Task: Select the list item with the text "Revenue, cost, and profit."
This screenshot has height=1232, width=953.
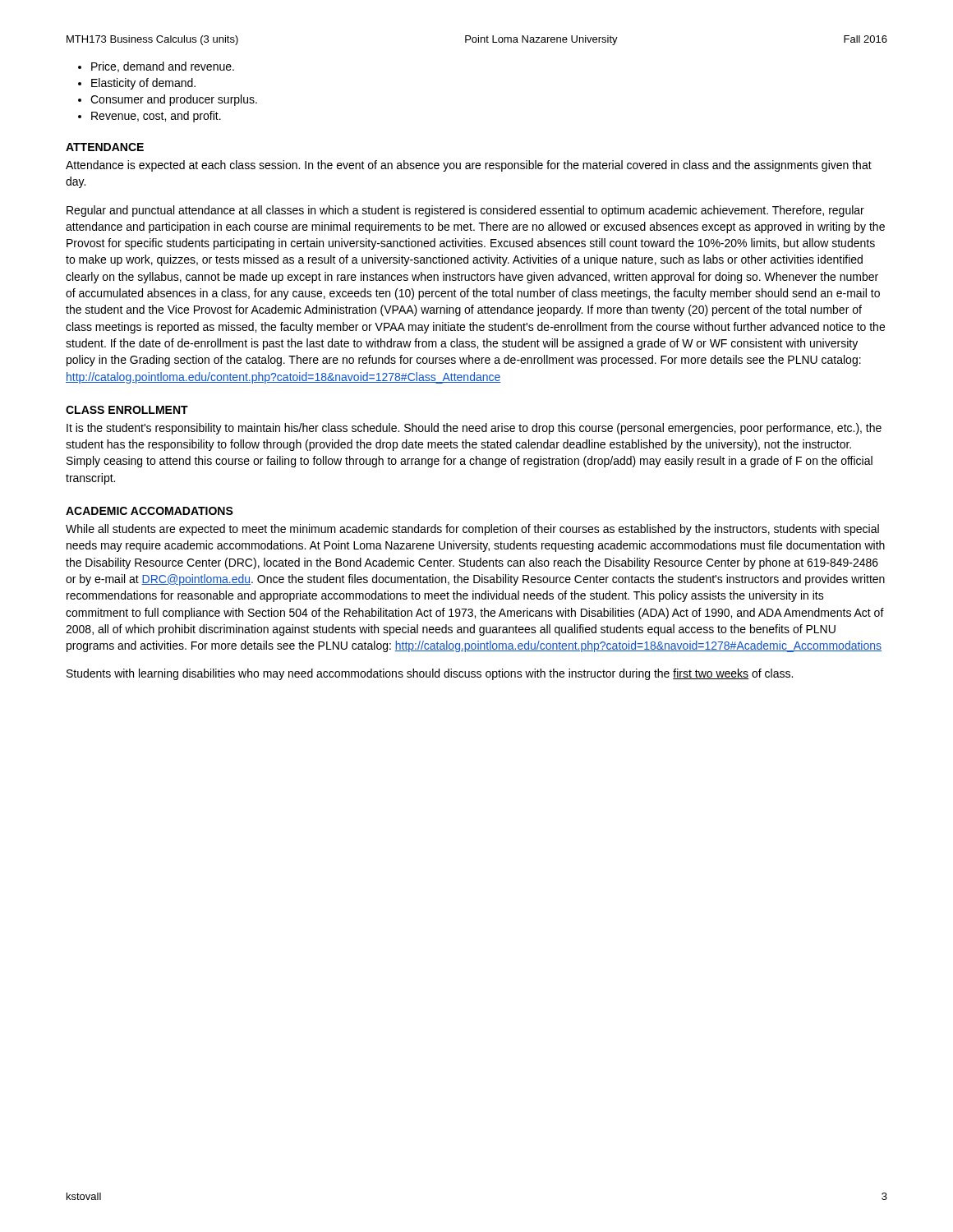Action: coord(156,116)
